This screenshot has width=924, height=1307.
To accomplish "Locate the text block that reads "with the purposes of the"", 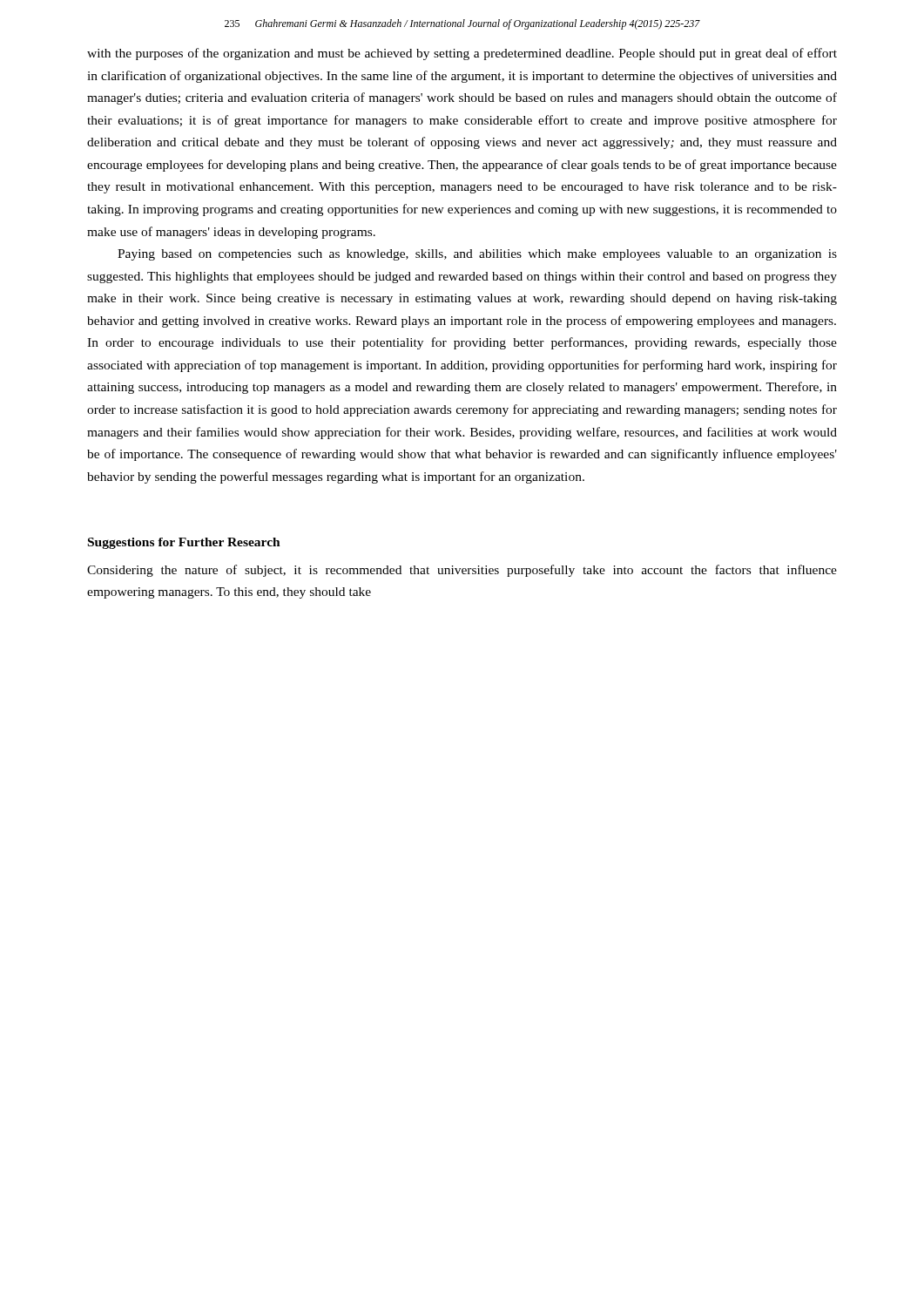I will pos(462,142).
